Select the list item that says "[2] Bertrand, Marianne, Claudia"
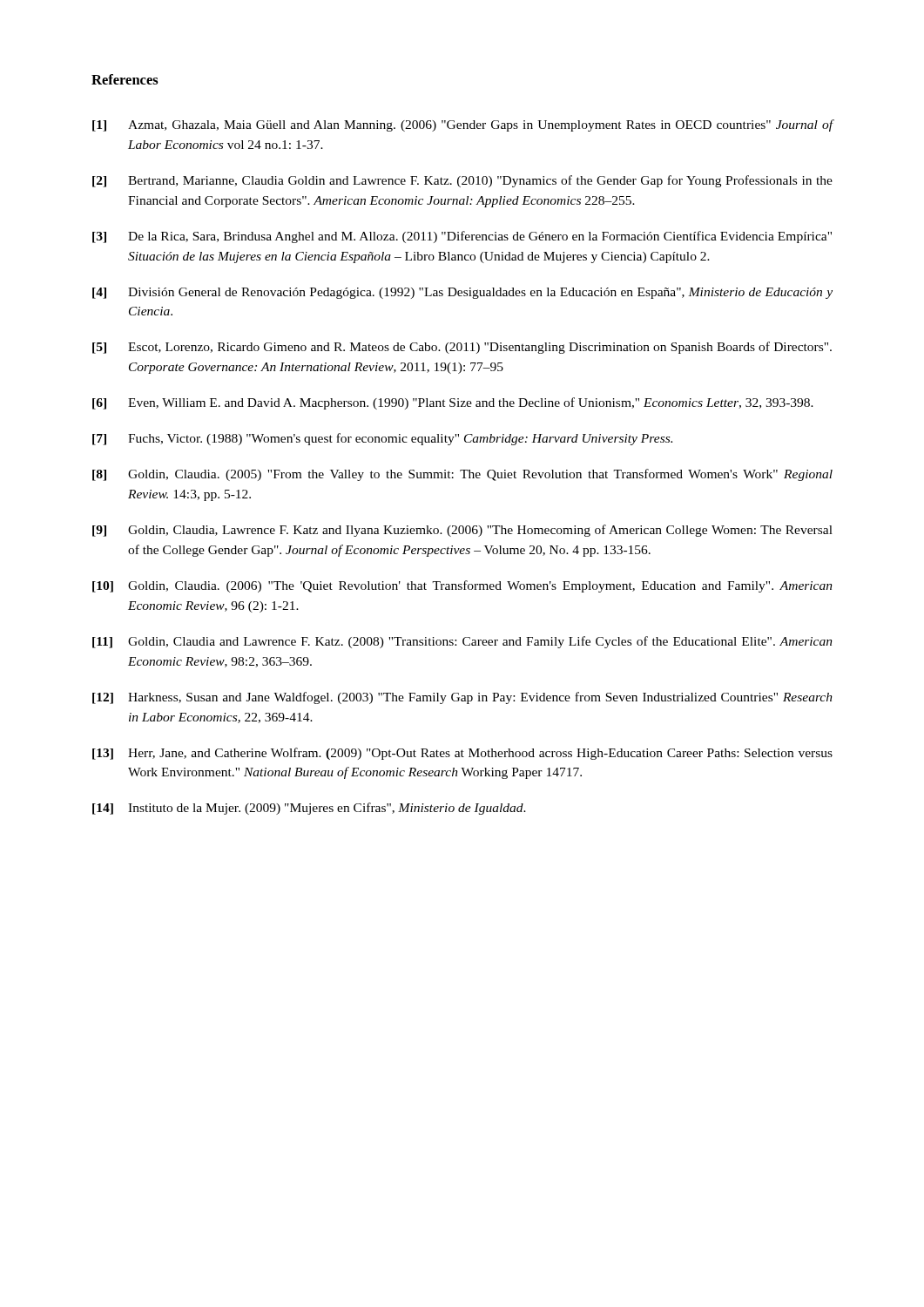This screenshot has height=1307, width=924. click(462, 191)
